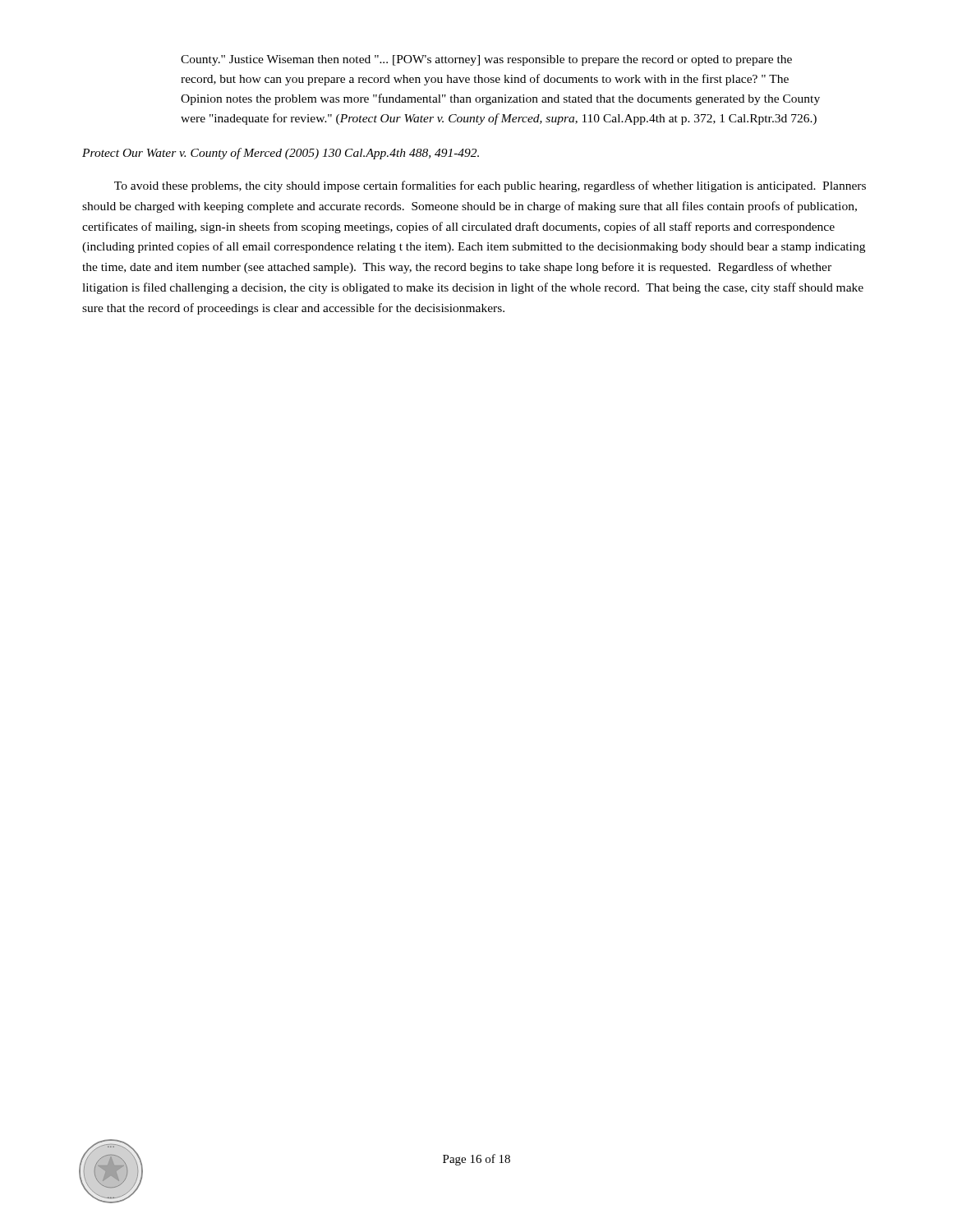Find the text block containing "County." Justice Wiseman then noted "... [POW's"
This screenshot has width=953, height=1232.
(x=500, y=88)
